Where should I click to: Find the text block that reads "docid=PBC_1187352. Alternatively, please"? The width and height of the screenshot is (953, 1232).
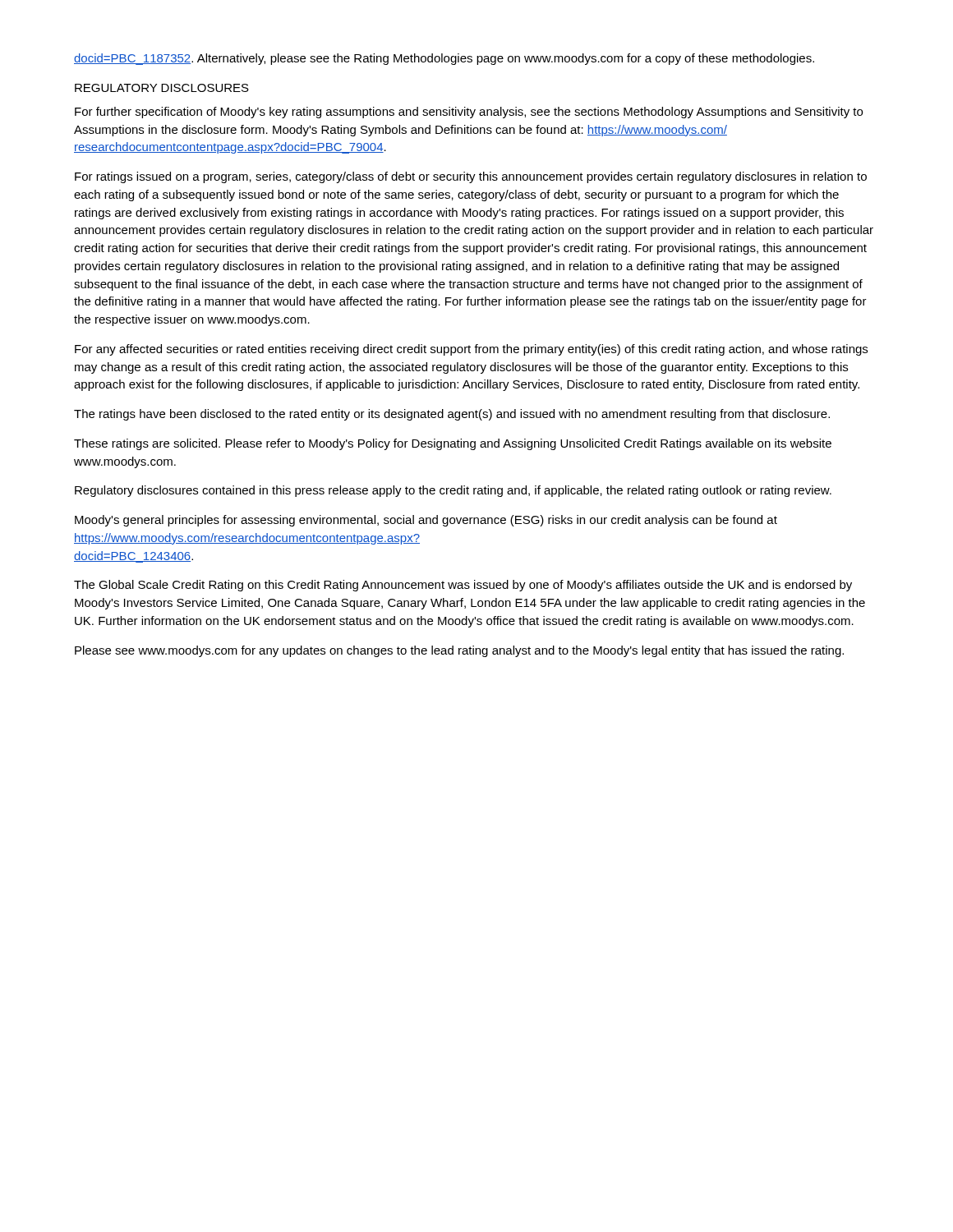[x=445, y=58]
